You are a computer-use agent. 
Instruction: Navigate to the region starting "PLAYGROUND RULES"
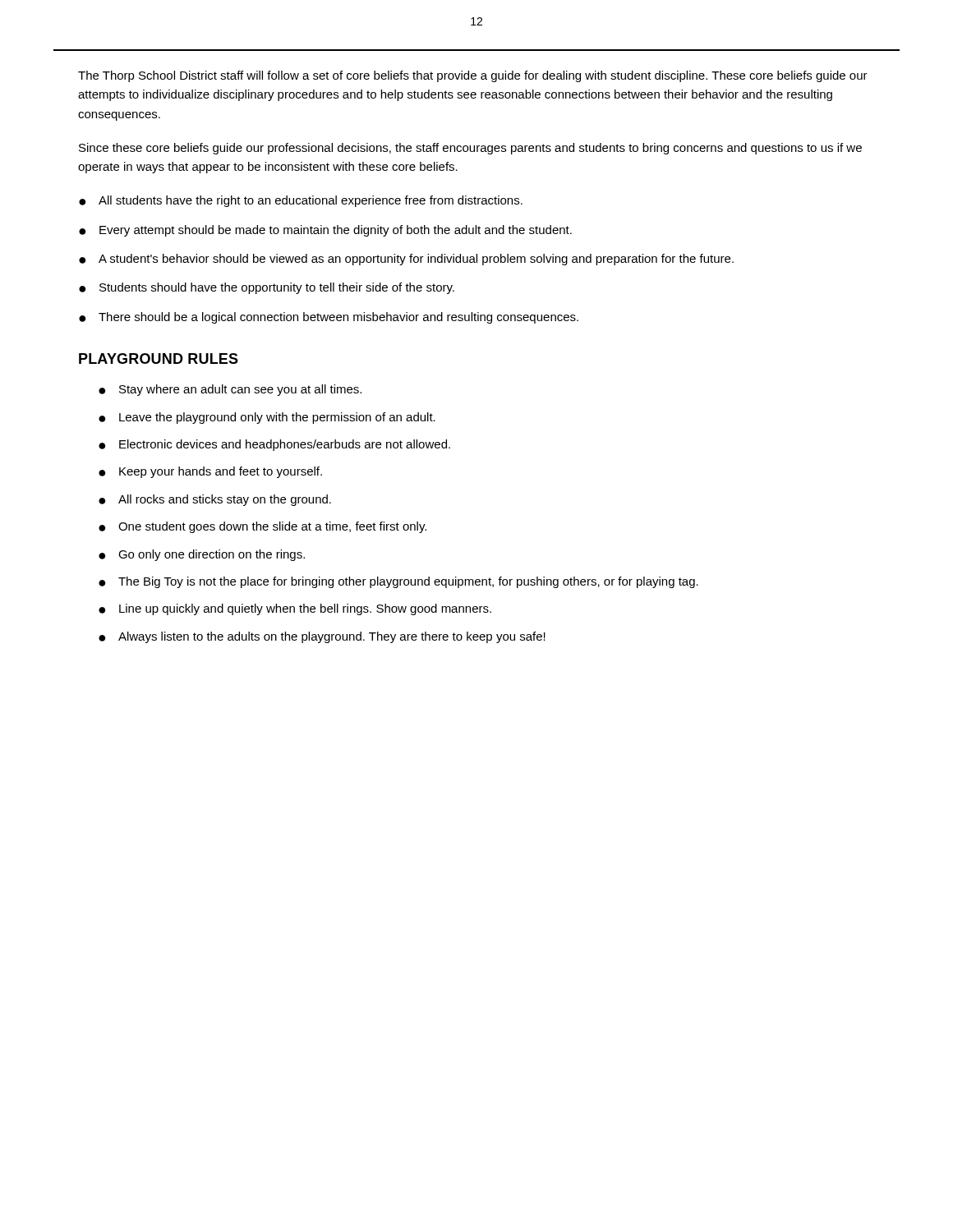158,359
